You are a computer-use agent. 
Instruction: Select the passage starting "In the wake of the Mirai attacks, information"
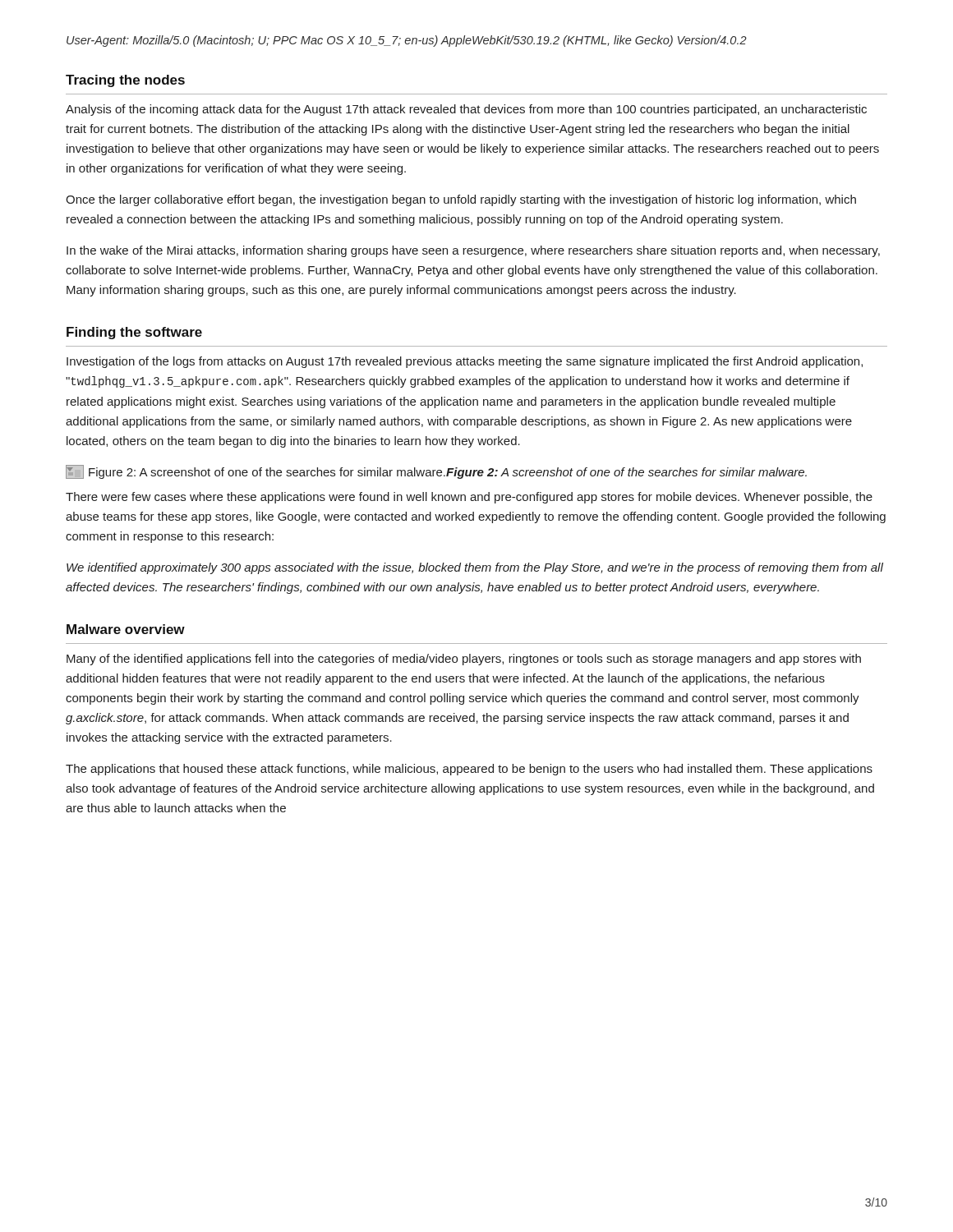[x=473, y=270]
